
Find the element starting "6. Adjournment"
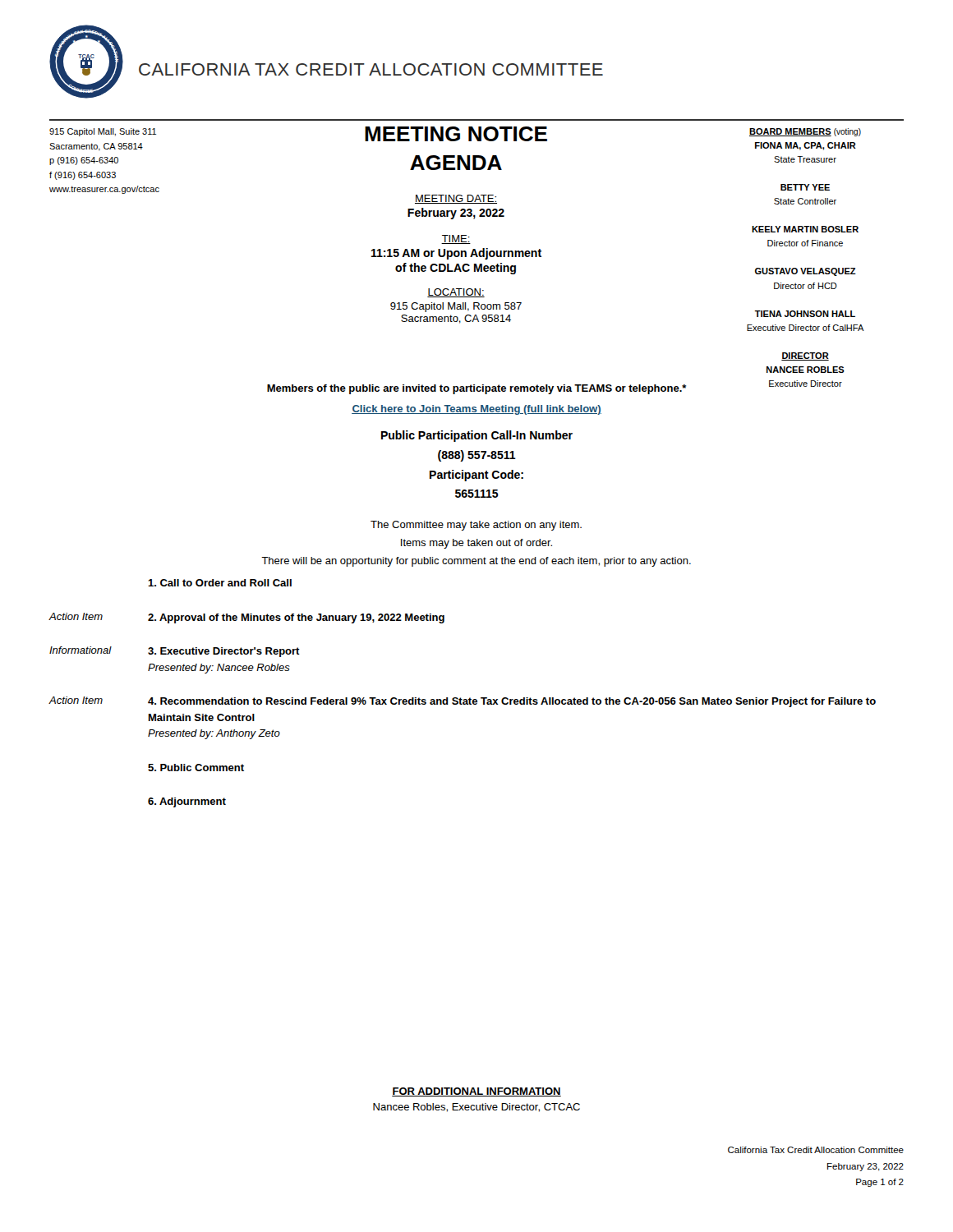[187, 802]
